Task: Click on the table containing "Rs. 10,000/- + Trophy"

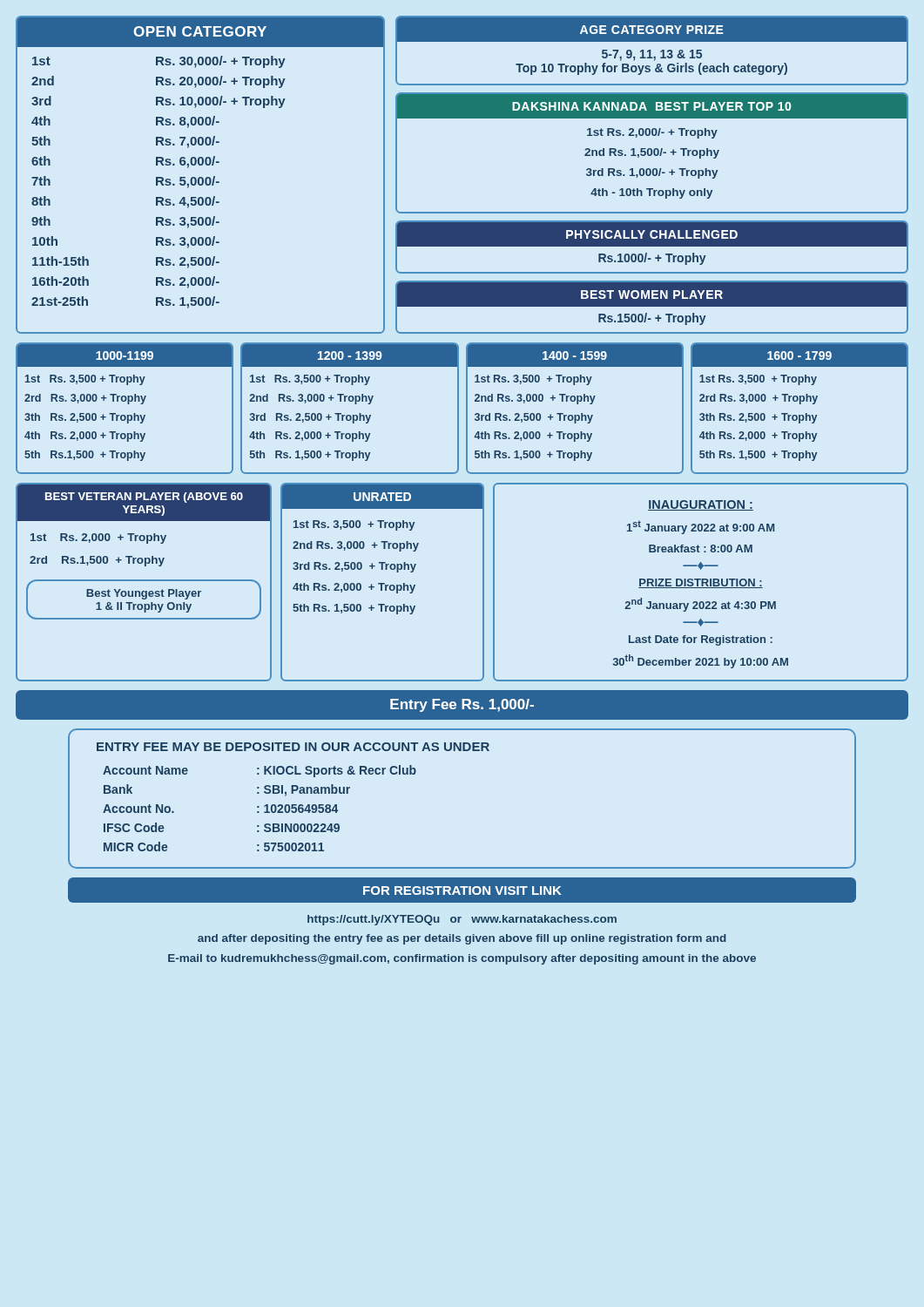Action: point(200,175)
